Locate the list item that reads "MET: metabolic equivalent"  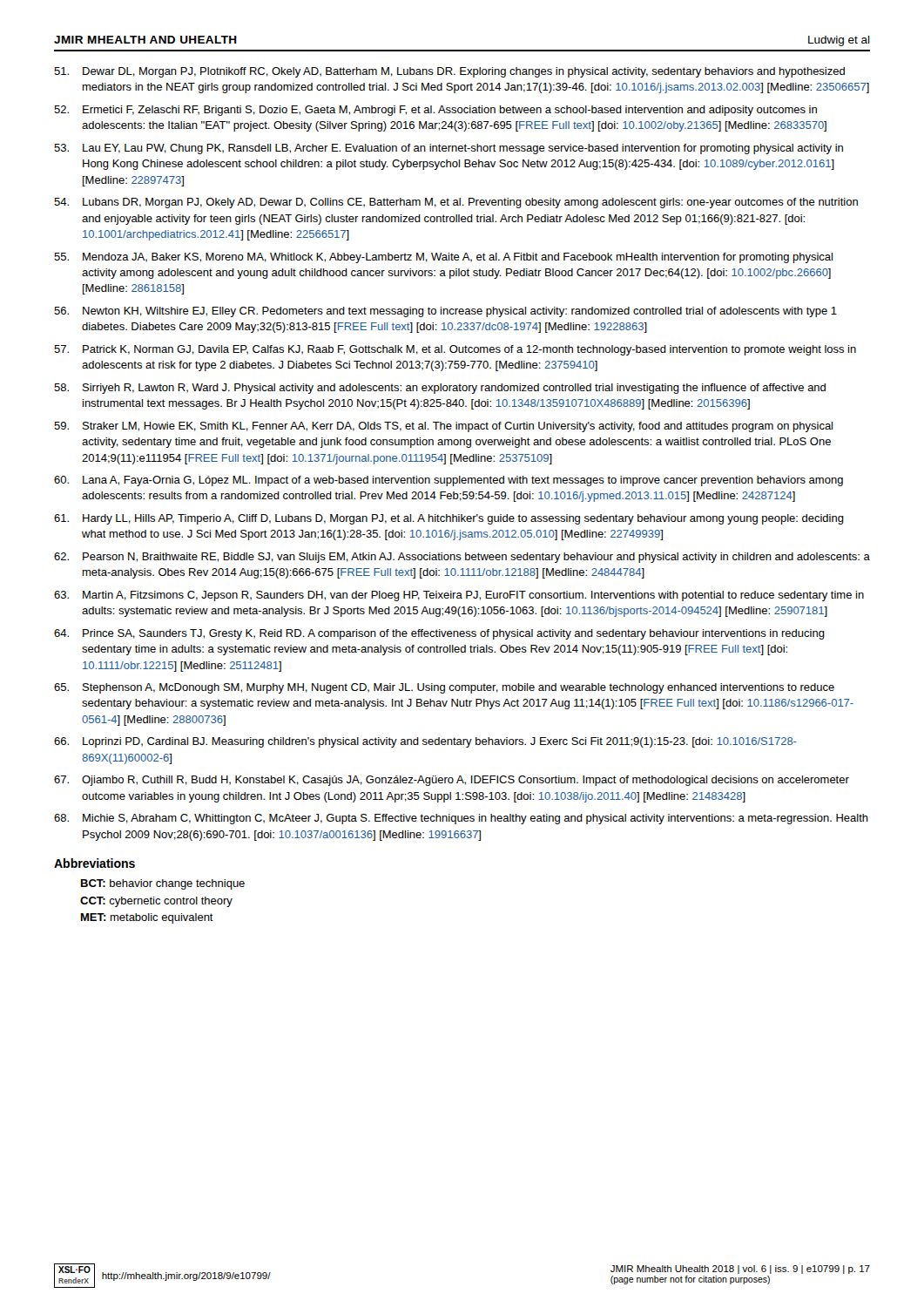pos(147,917)
